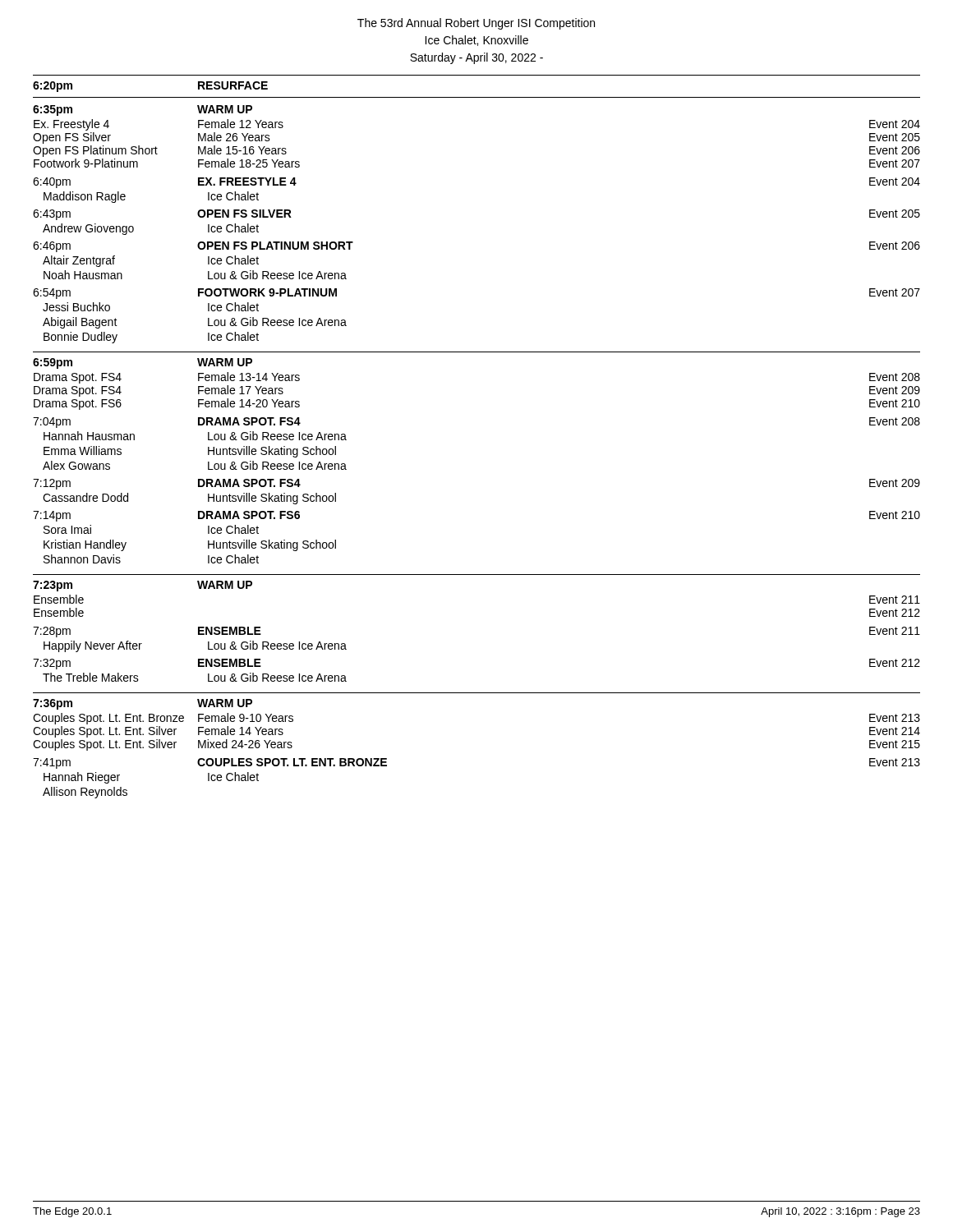Locate the text block that says "7:28pm ENSEMBLE Event 211"
Screen dimensions: 1232x953
pos(51,631)
